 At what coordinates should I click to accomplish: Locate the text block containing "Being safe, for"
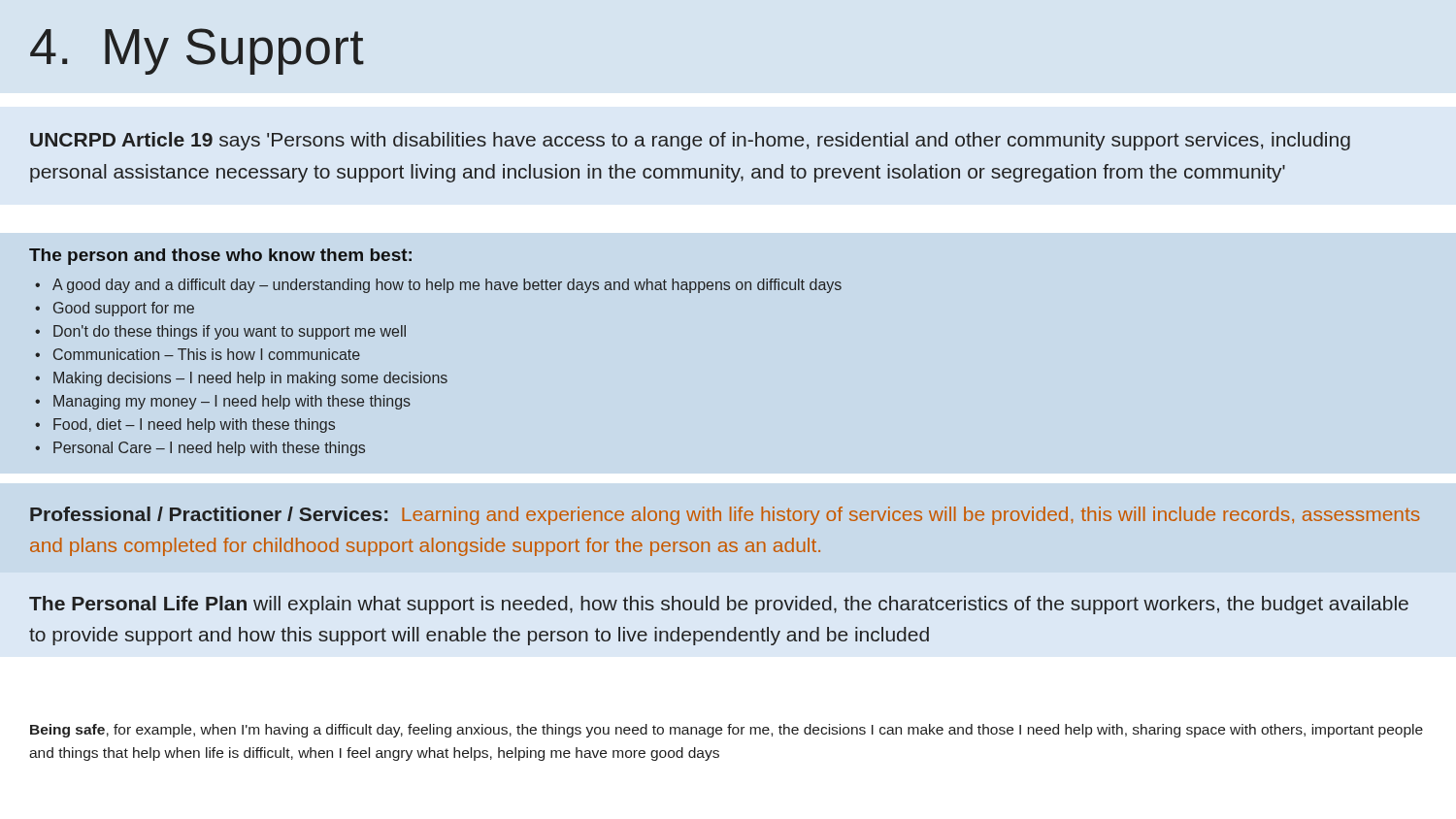[x=728, y=741]
